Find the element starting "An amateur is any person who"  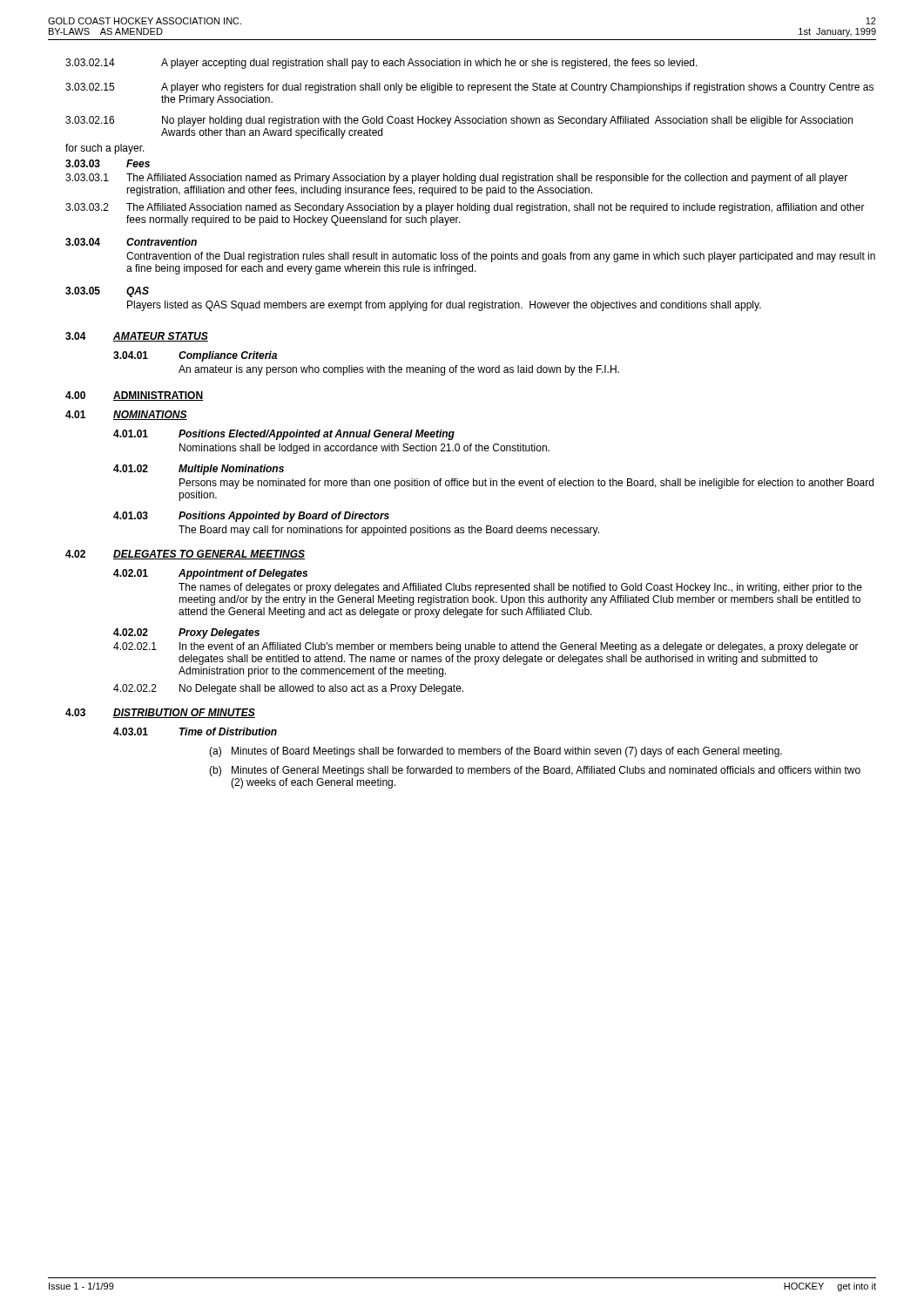click(x=399, y=369)
